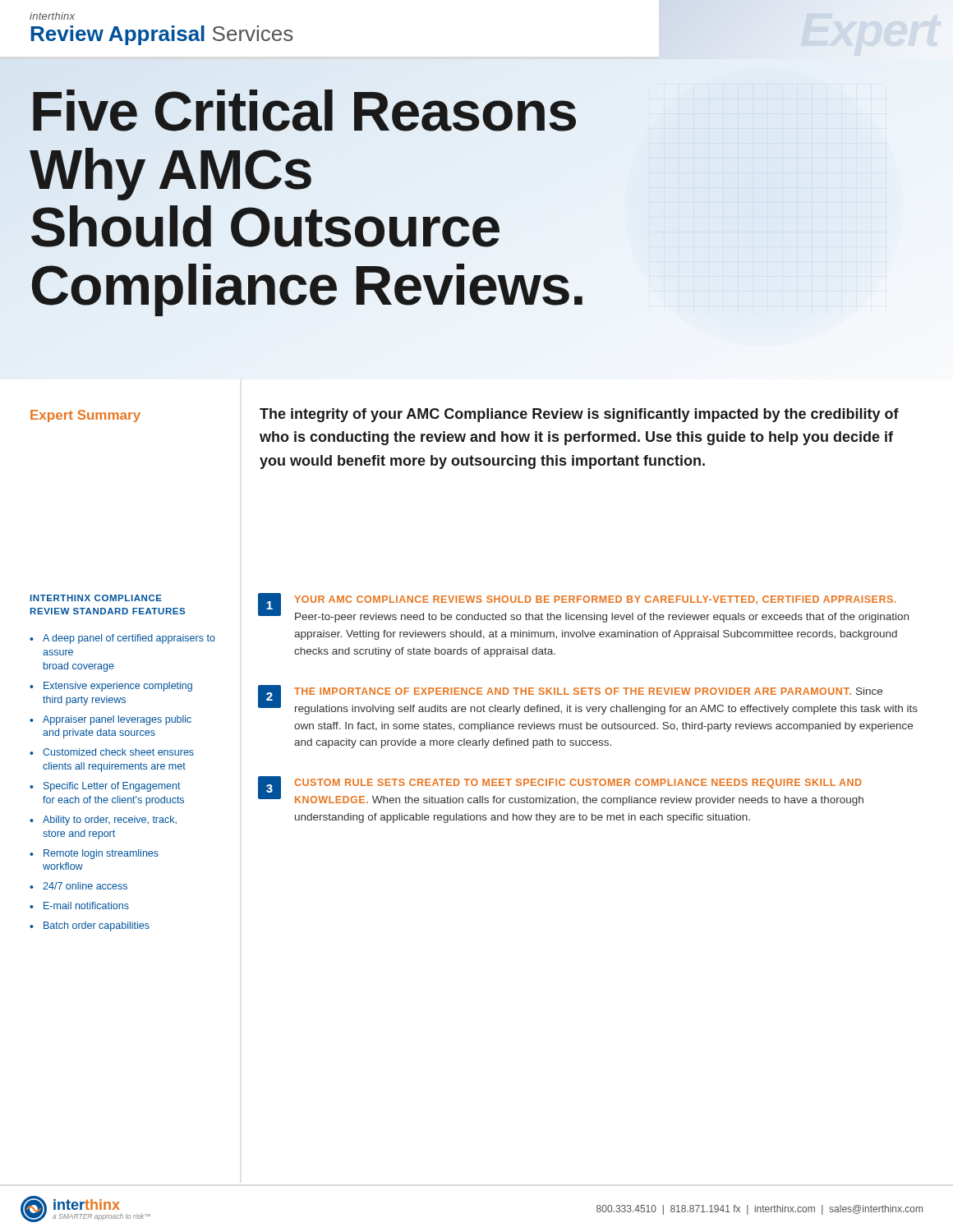Locate the title that opens with "Five Critical ReasonsWhy AMCsShould OutsourceCompliance"

(x=307, y=198)
